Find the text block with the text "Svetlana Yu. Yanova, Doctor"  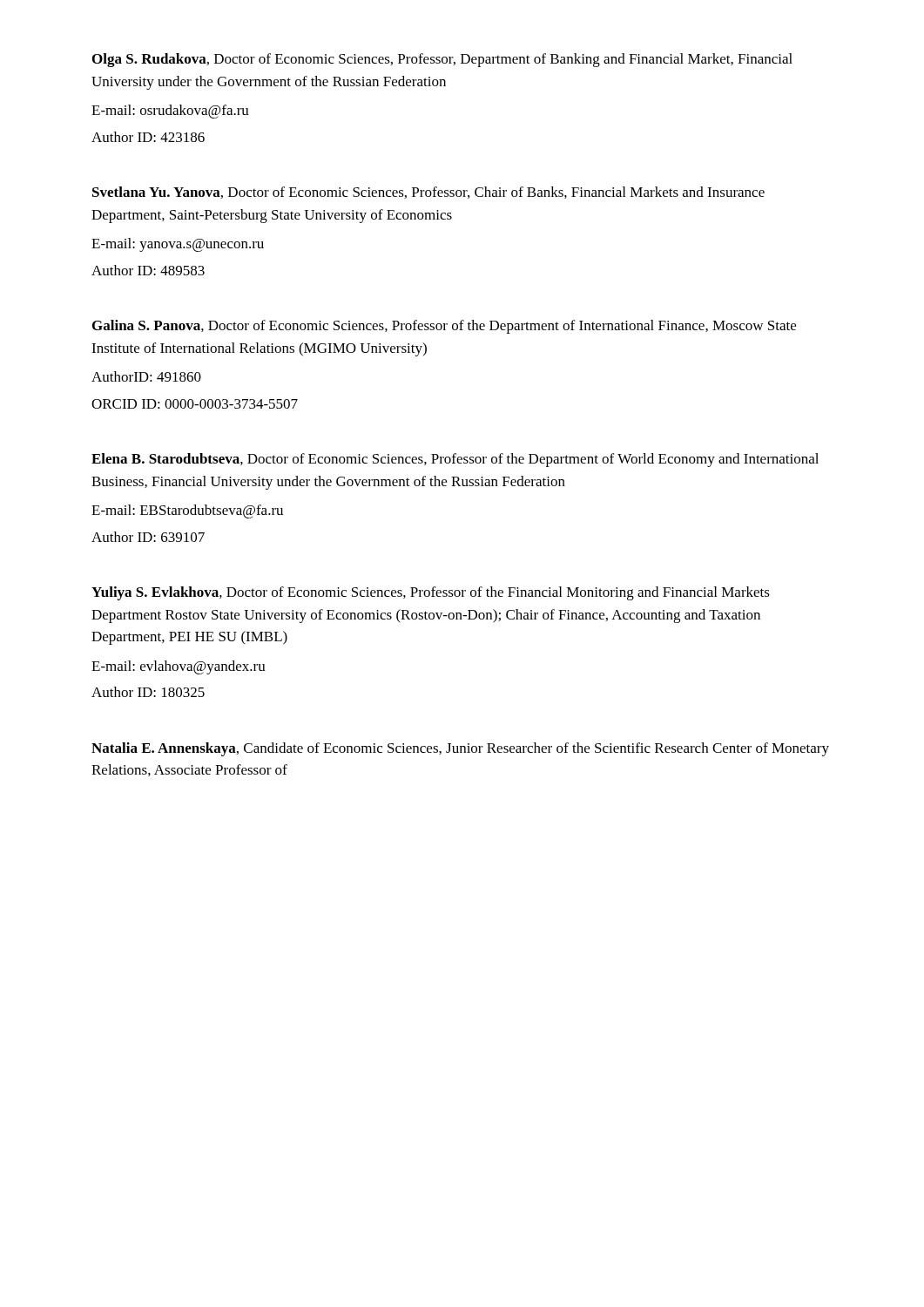coord(428,193)
